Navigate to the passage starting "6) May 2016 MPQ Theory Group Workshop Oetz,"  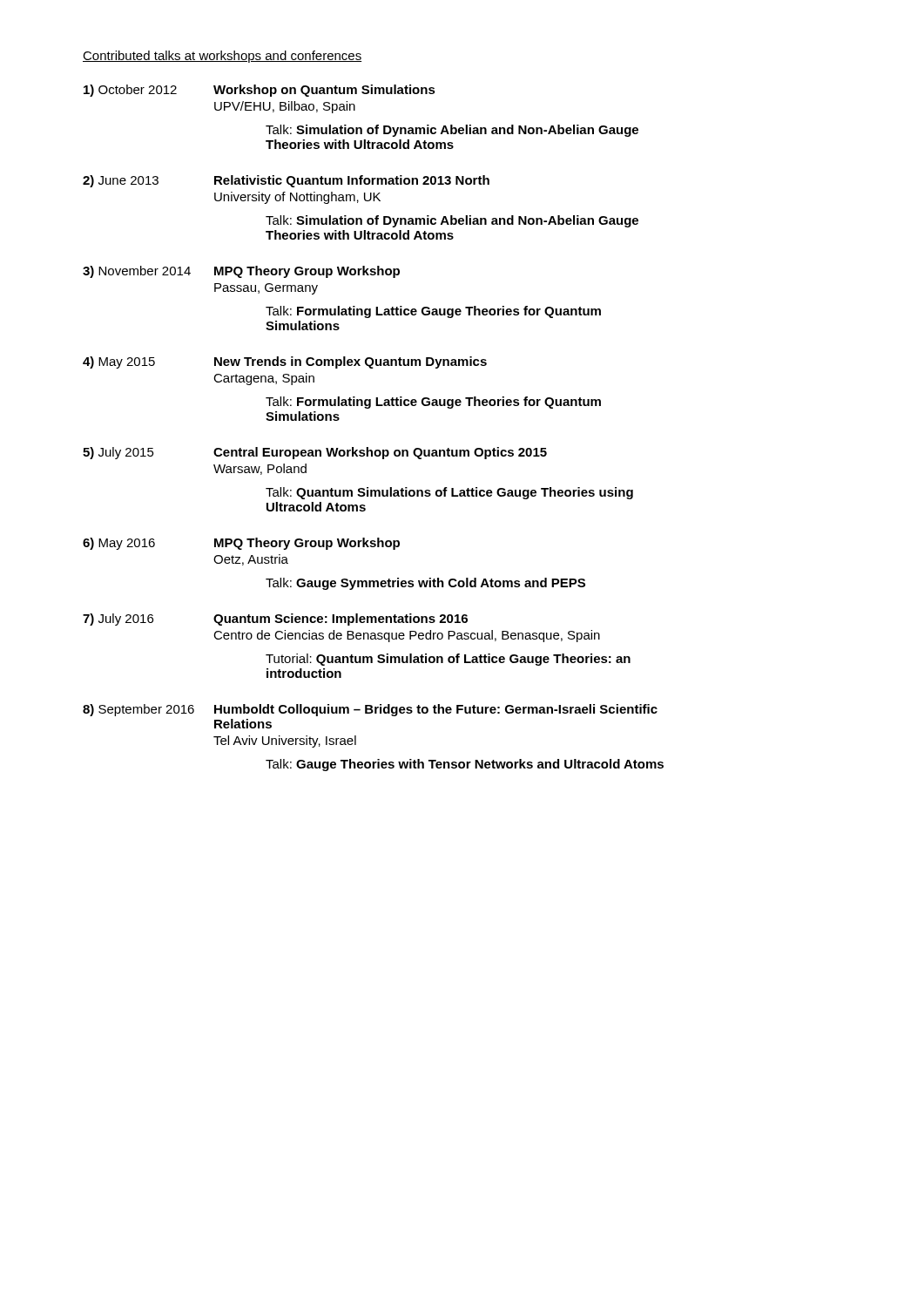pyautogui.click(x=241, y=544)
